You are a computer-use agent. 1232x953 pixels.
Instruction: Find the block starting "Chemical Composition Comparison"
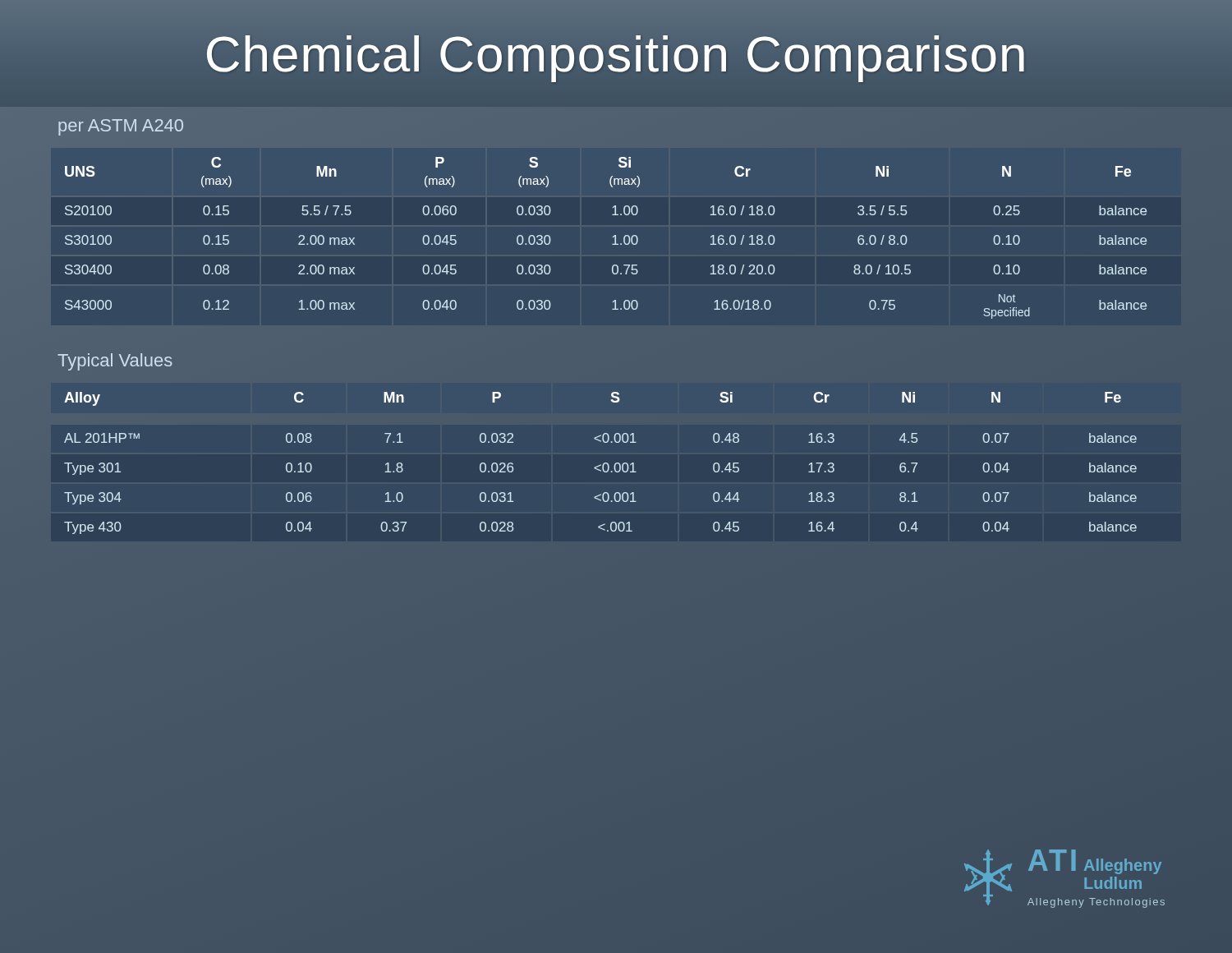616,53
